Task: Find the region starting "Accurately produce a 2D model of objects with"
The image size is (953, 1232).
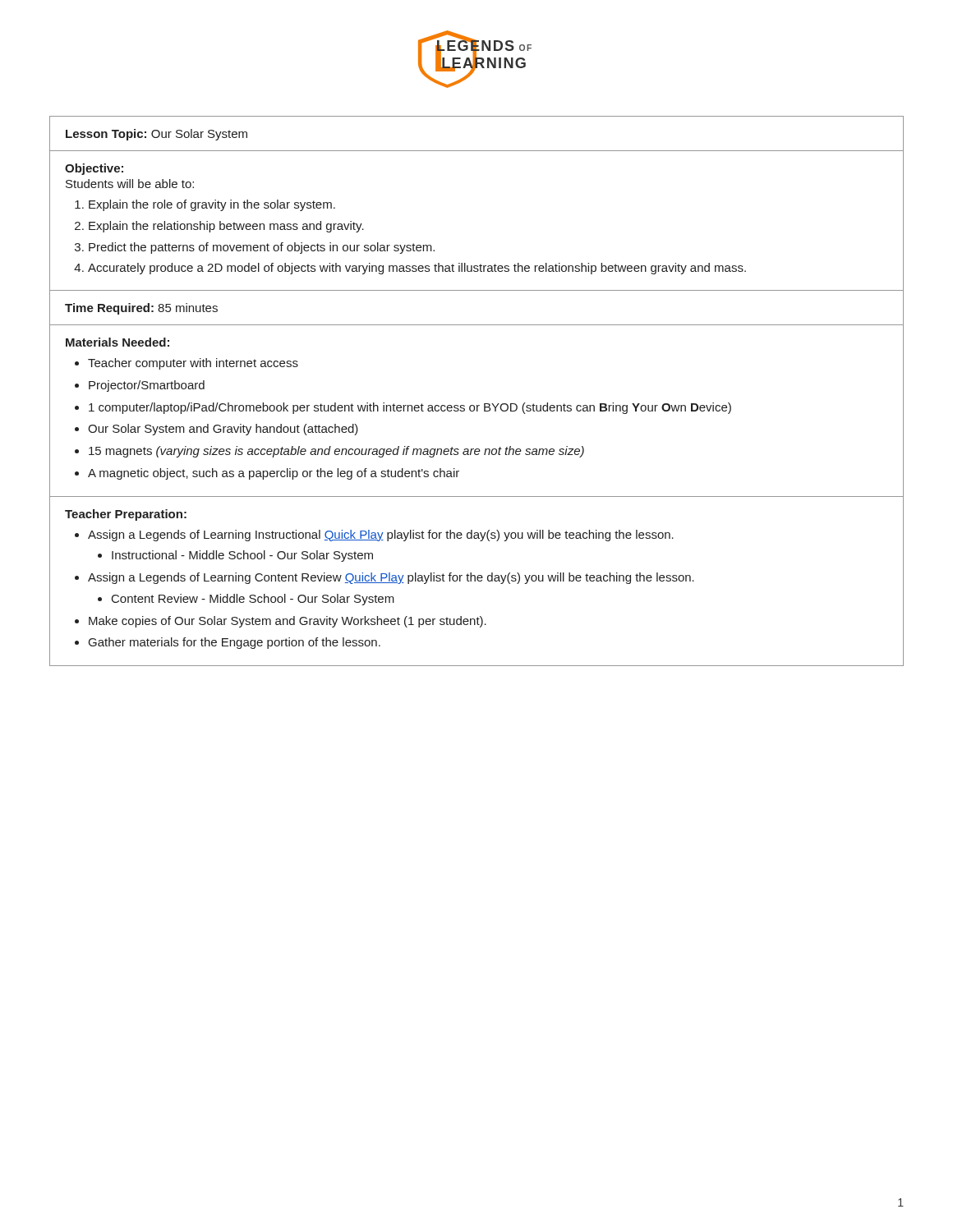Action: (417, 268)
